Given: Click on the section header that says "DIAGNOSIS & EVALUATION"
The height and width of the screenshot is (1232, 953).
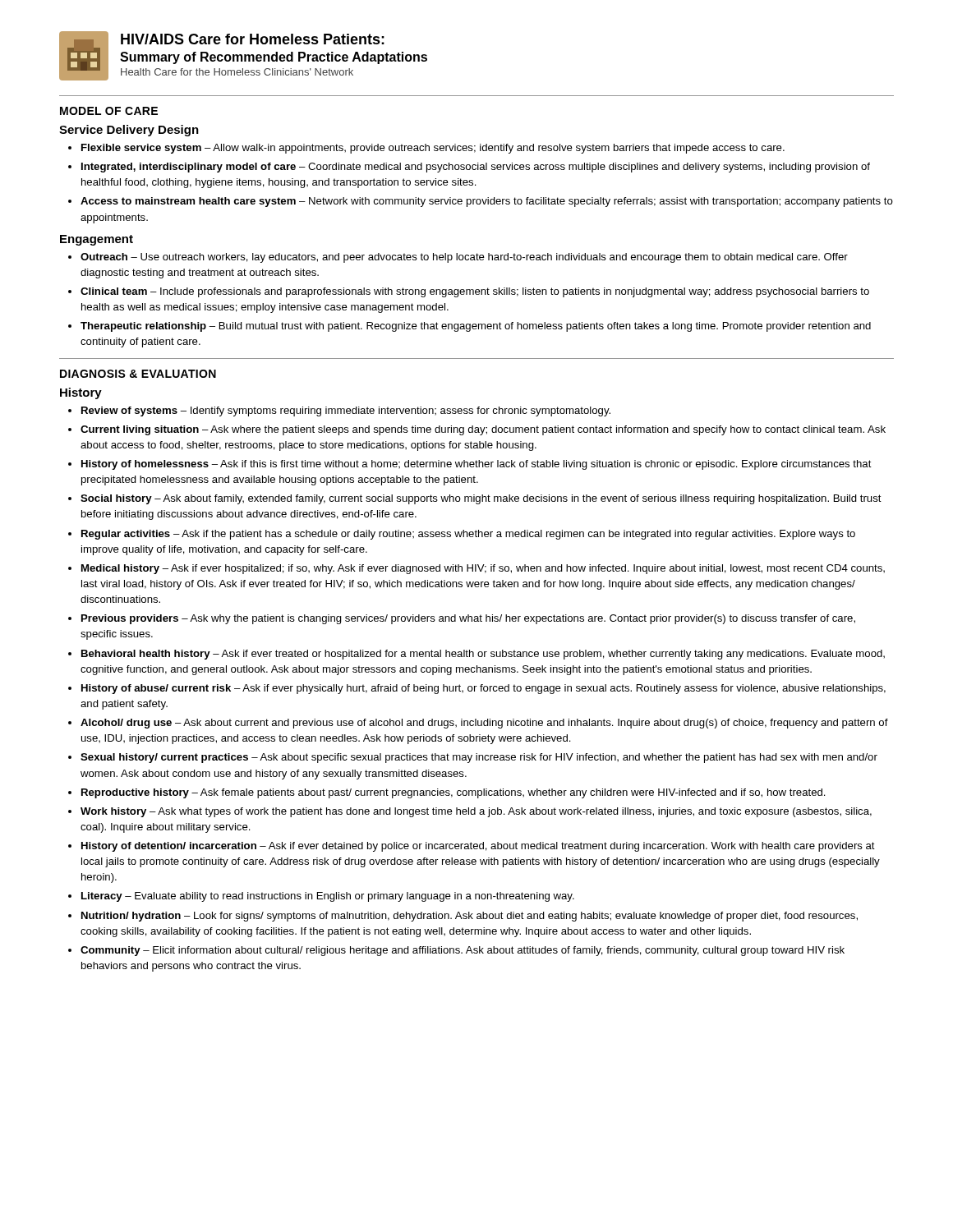Looking at the screenshot, I should [138, 373].
